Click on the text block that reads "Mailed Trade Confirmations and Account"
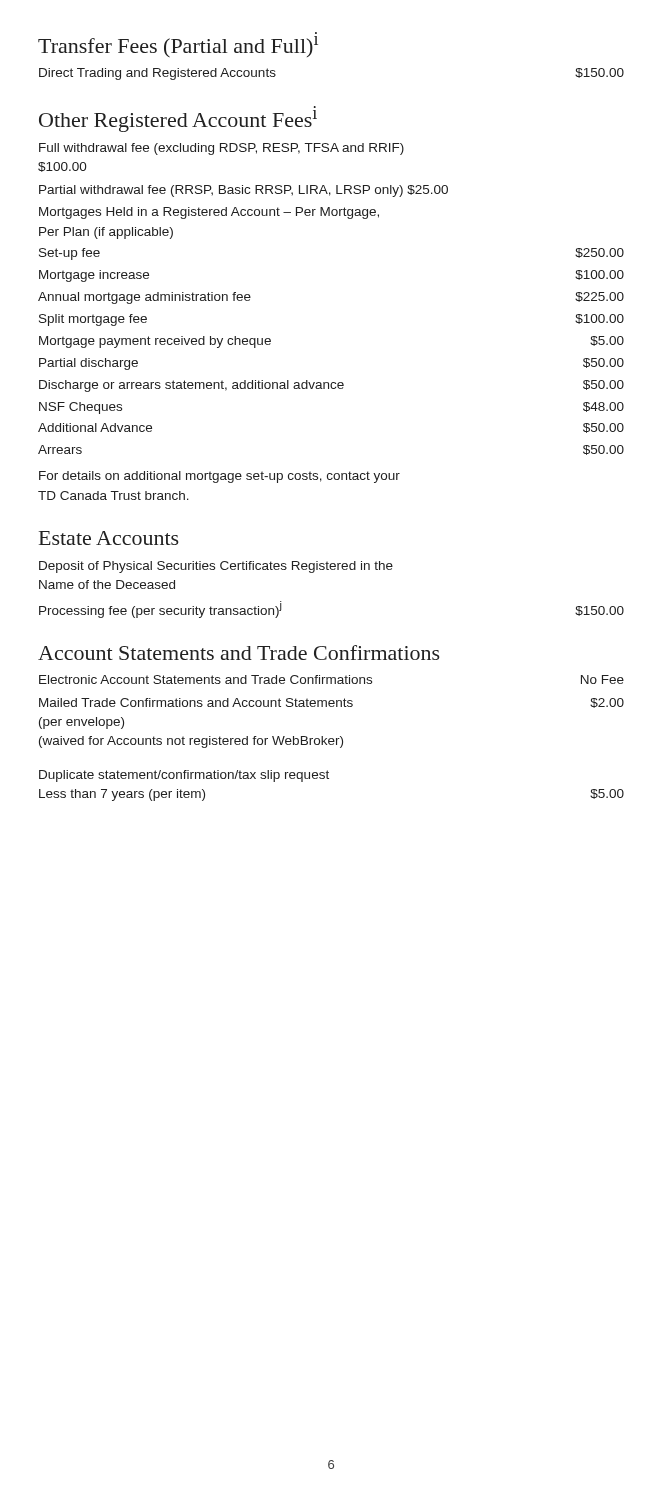The image size is (662, 1500). coord(332,703)
